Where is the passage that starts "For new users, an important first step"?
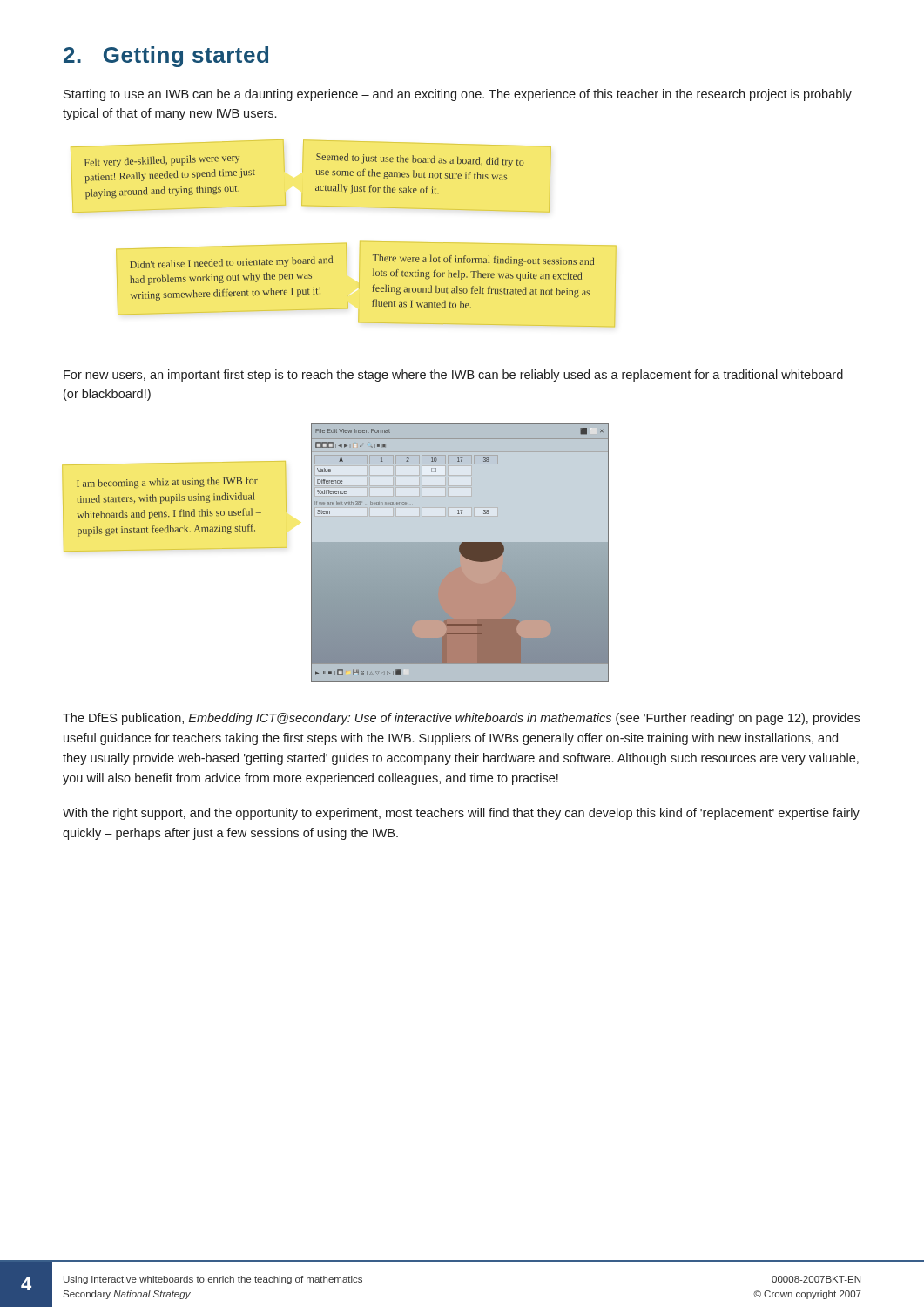924x1307 pixels. (453, 384)
